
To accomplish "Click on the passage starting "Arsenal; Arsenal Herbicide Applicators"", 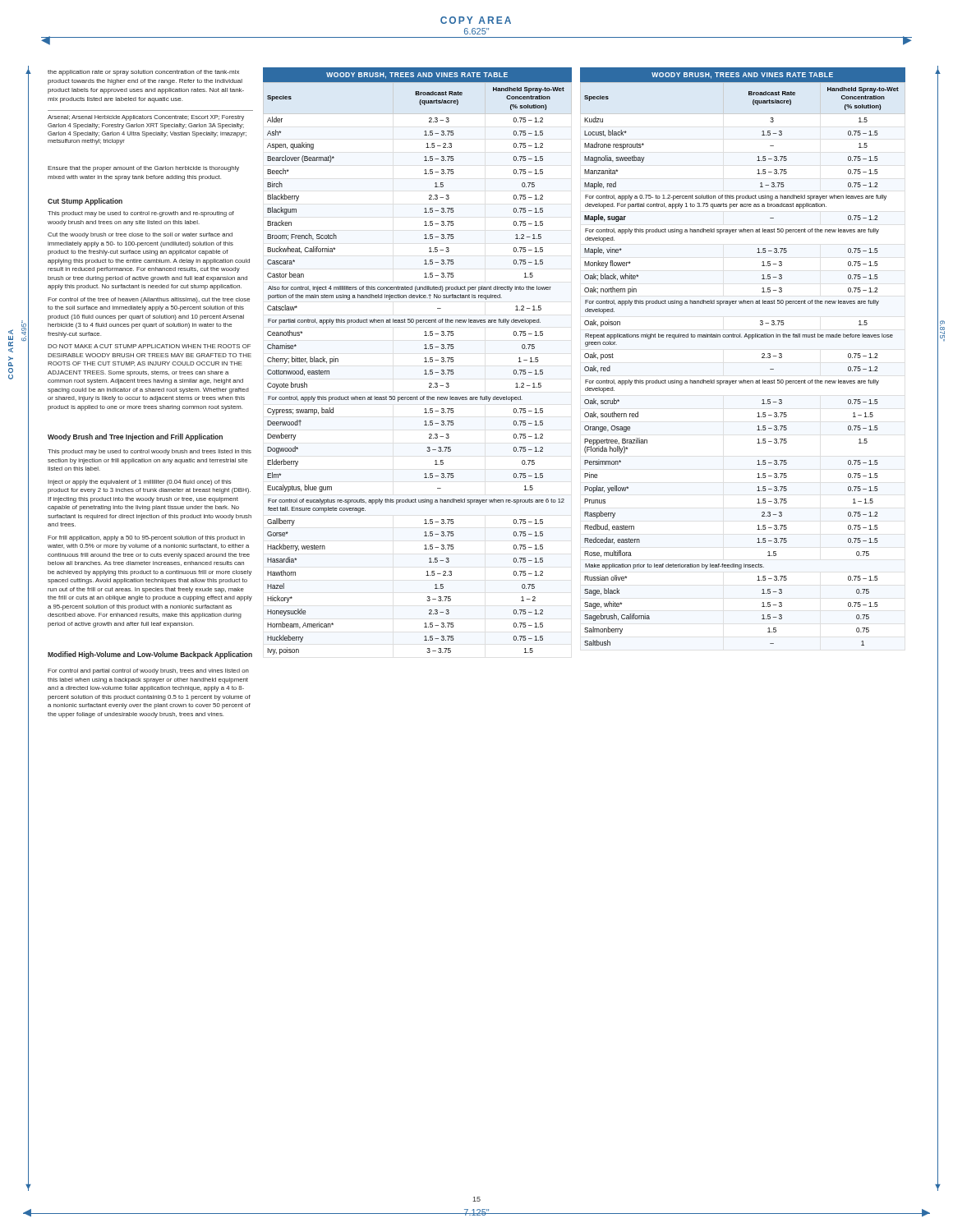I will pos(147,129).
